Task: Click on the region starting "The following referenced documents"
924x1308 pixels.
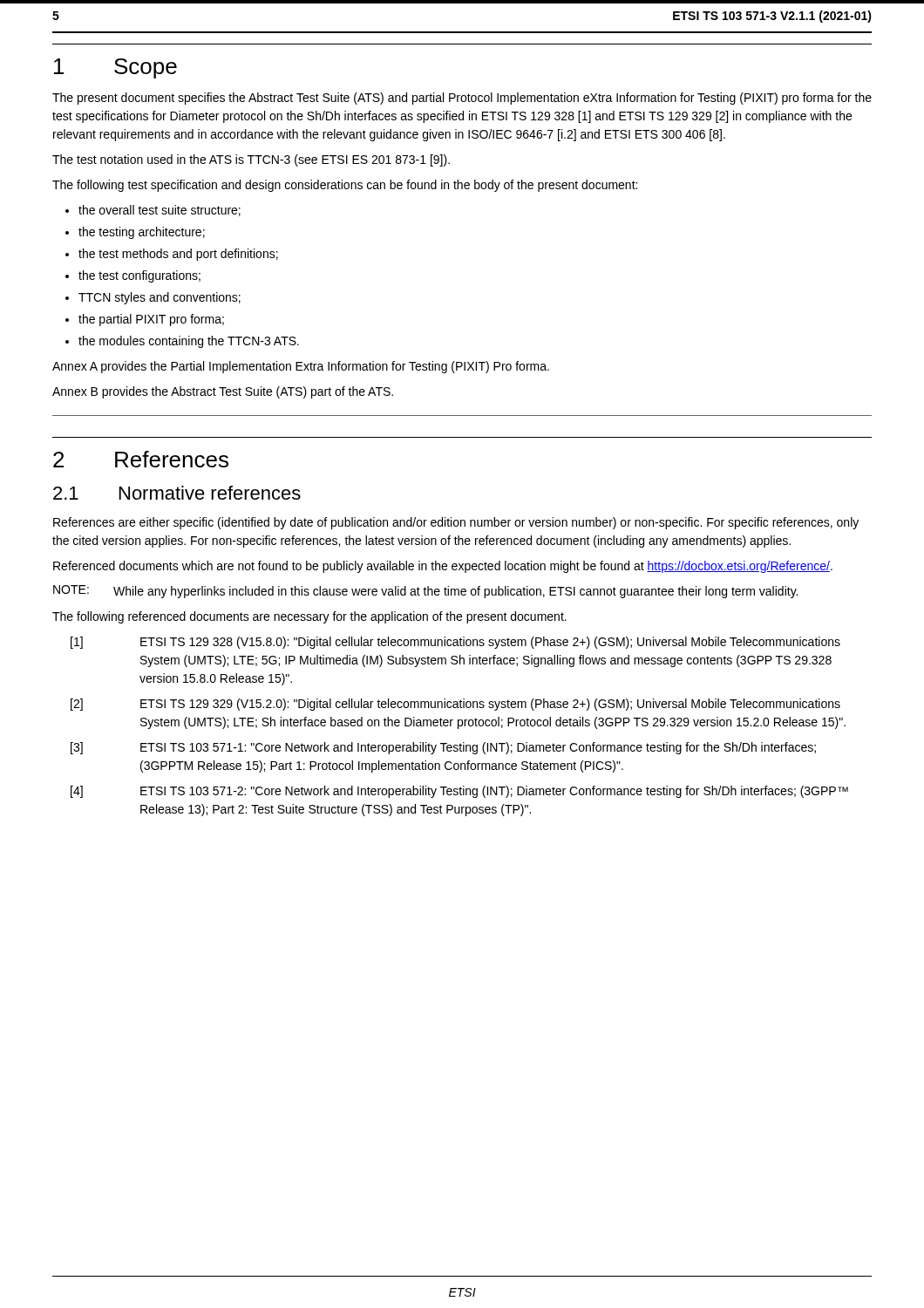Action: [x=462, y=617]
